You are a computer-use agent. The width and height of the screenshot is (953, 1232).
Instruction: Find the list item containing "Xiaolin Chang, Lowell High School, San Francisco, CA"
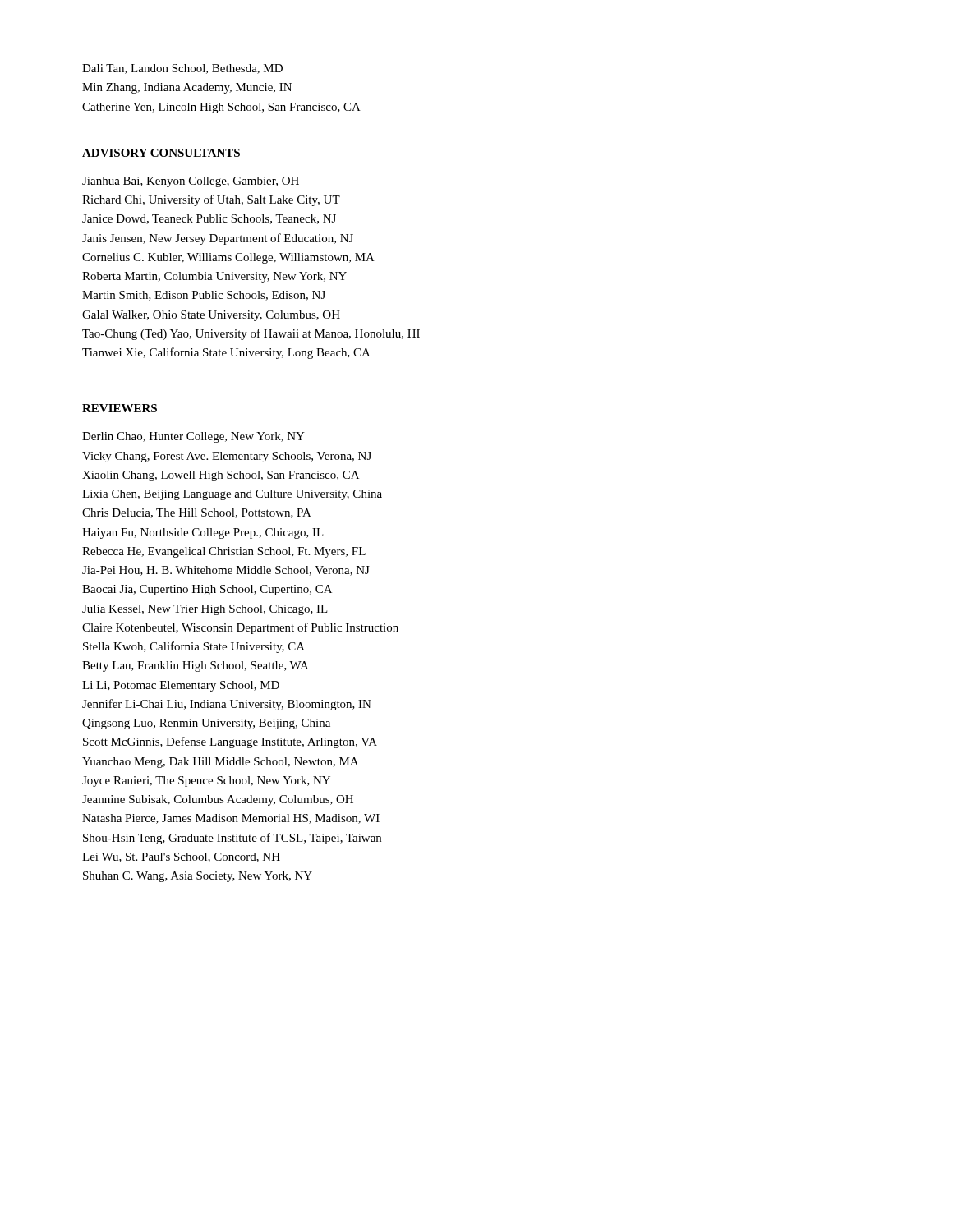click(x=221, y=475)
